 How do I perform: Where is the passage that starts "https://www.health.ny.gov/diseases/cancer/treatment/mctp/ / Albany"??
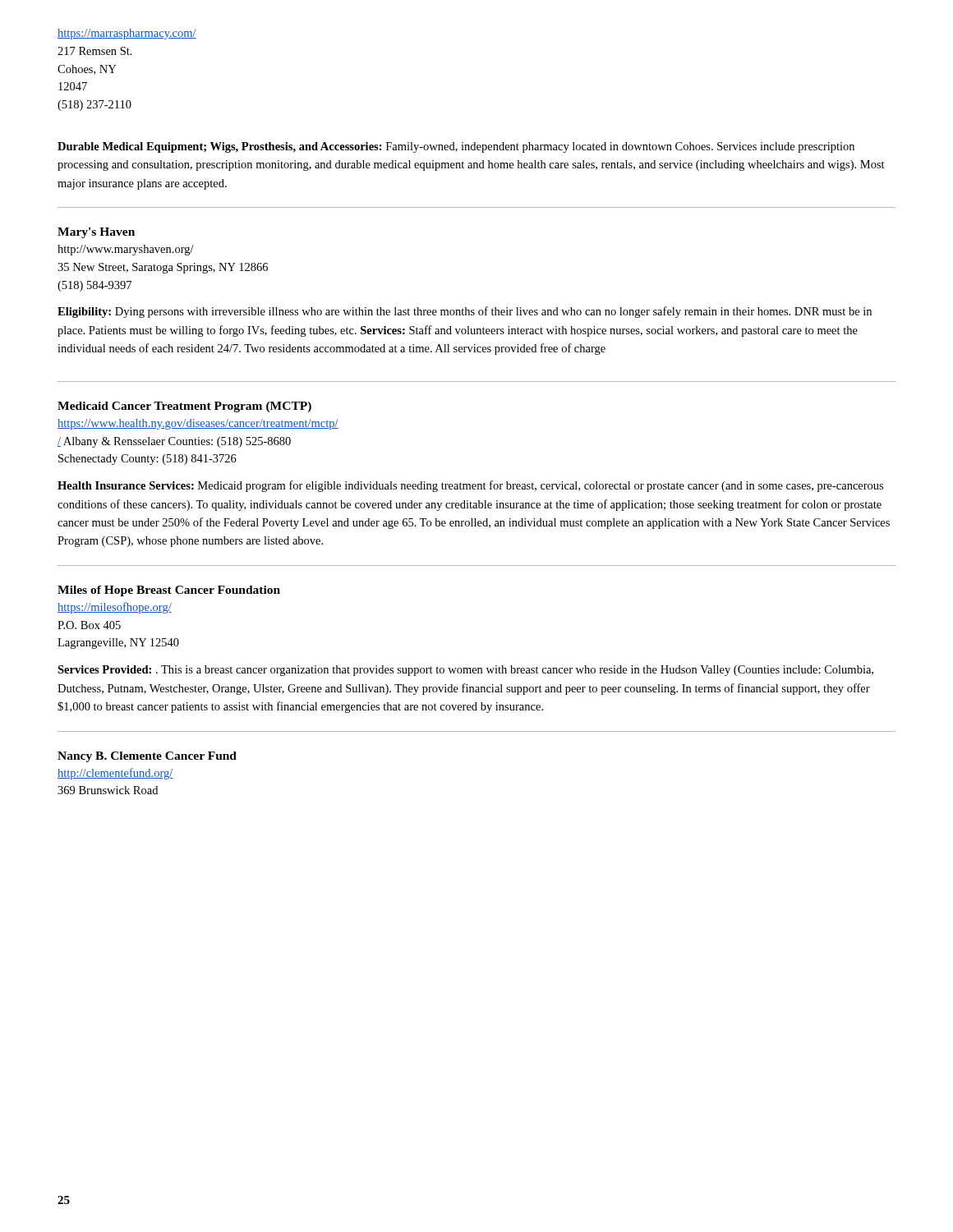[x=198, y=441]
